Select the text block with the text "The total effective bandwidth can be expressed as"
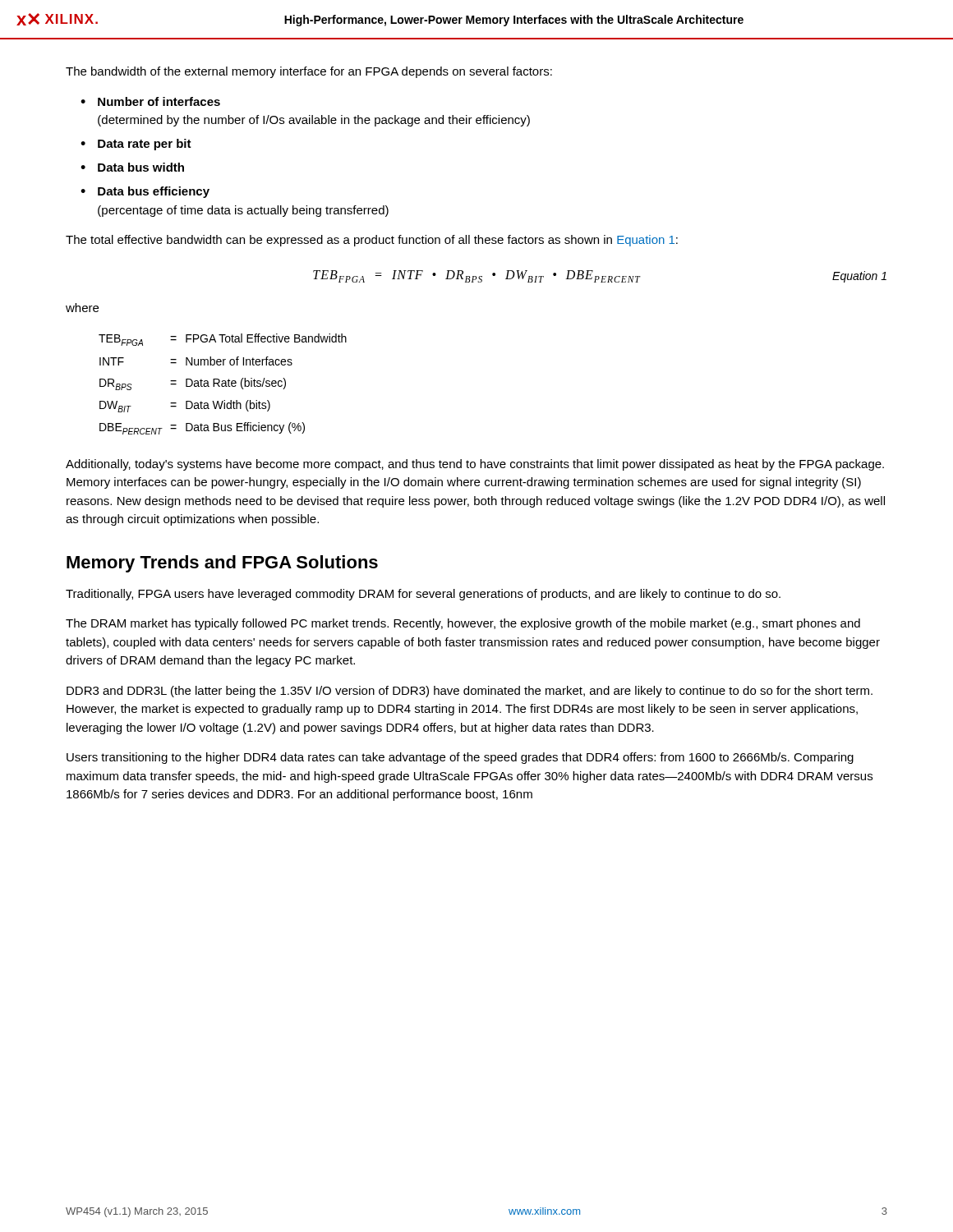953x1232 pixels. tap(476, 240)
